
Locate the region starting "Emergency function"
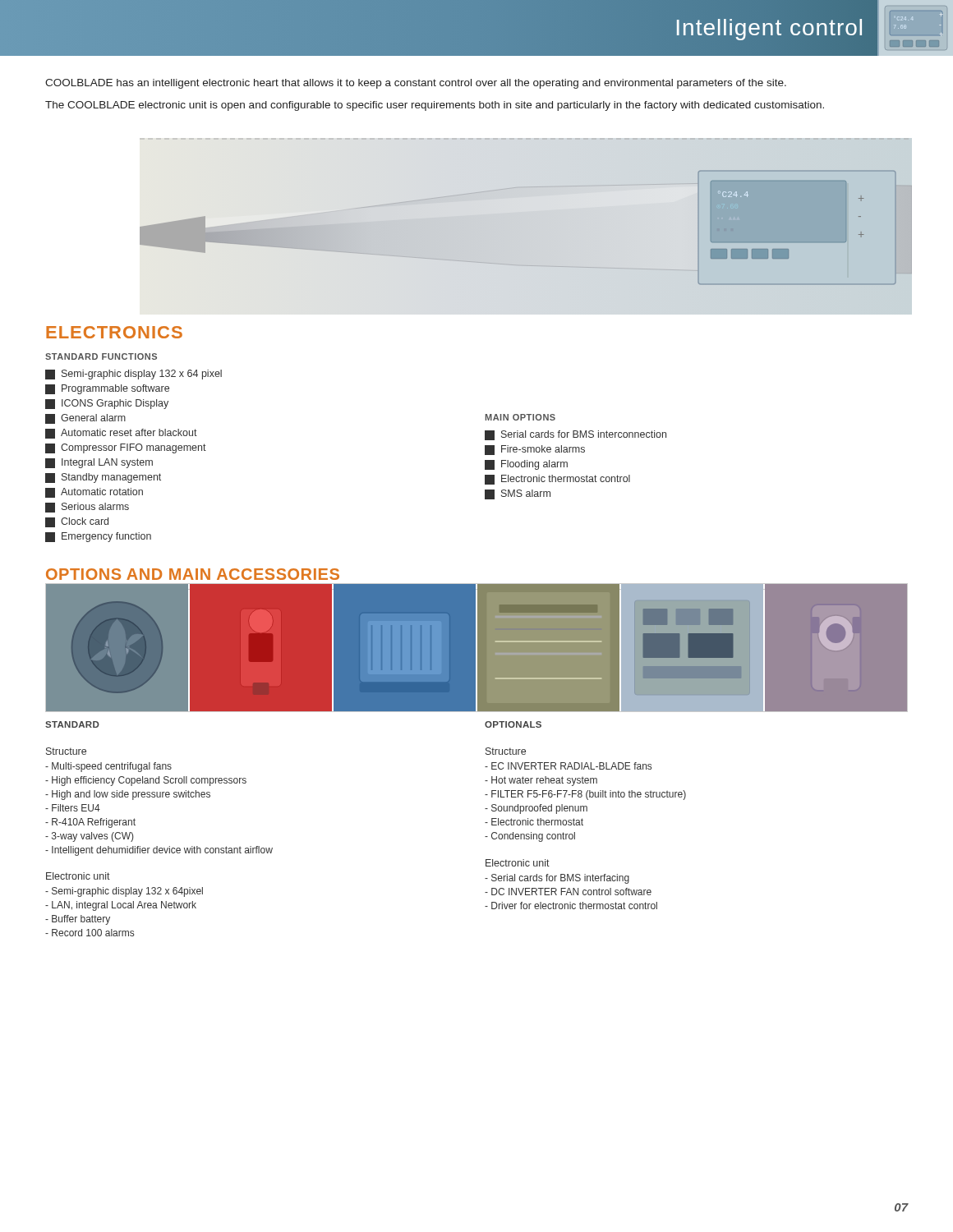(98, 536)
